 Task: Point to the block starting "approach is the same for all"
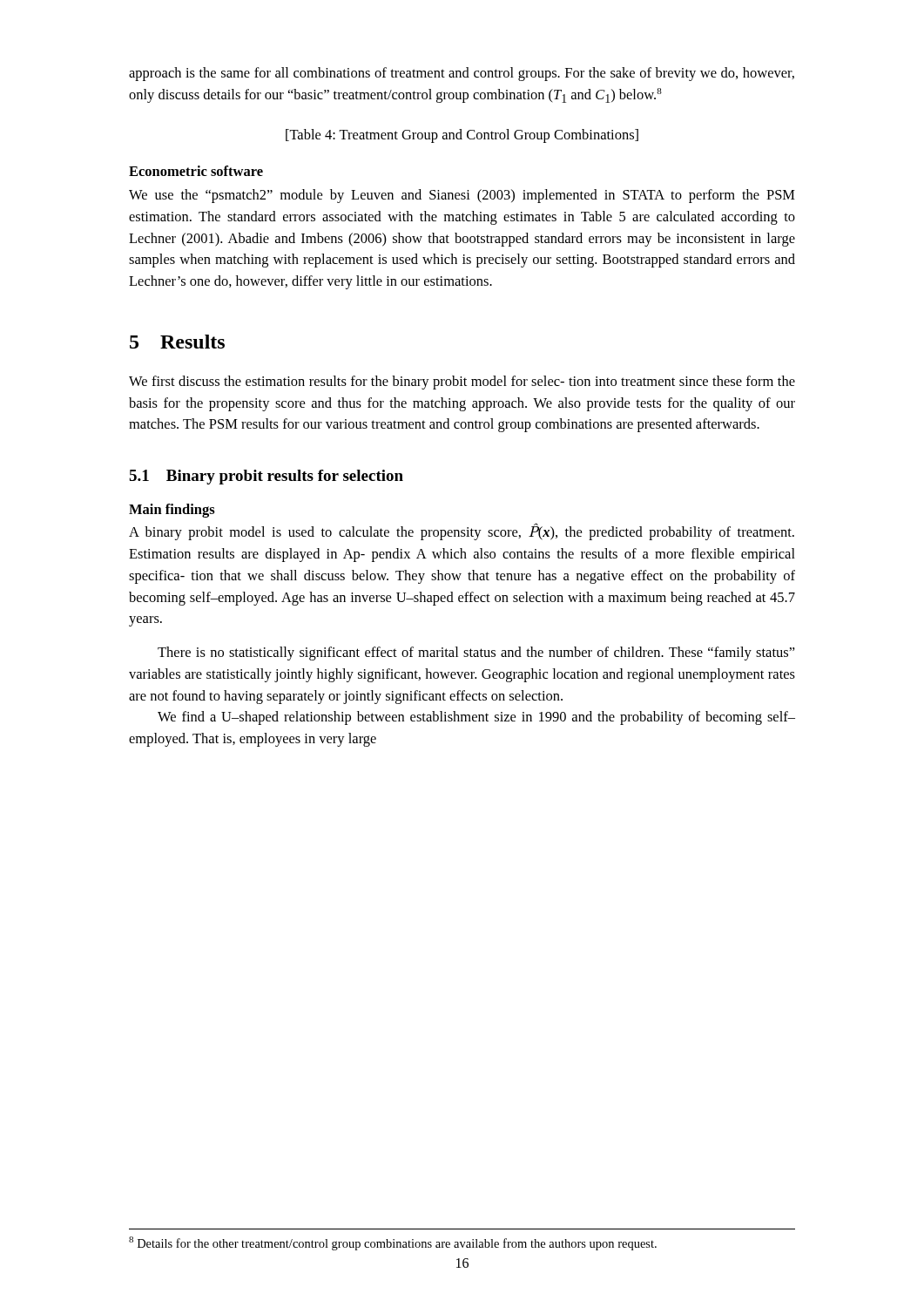pos(462,86)
